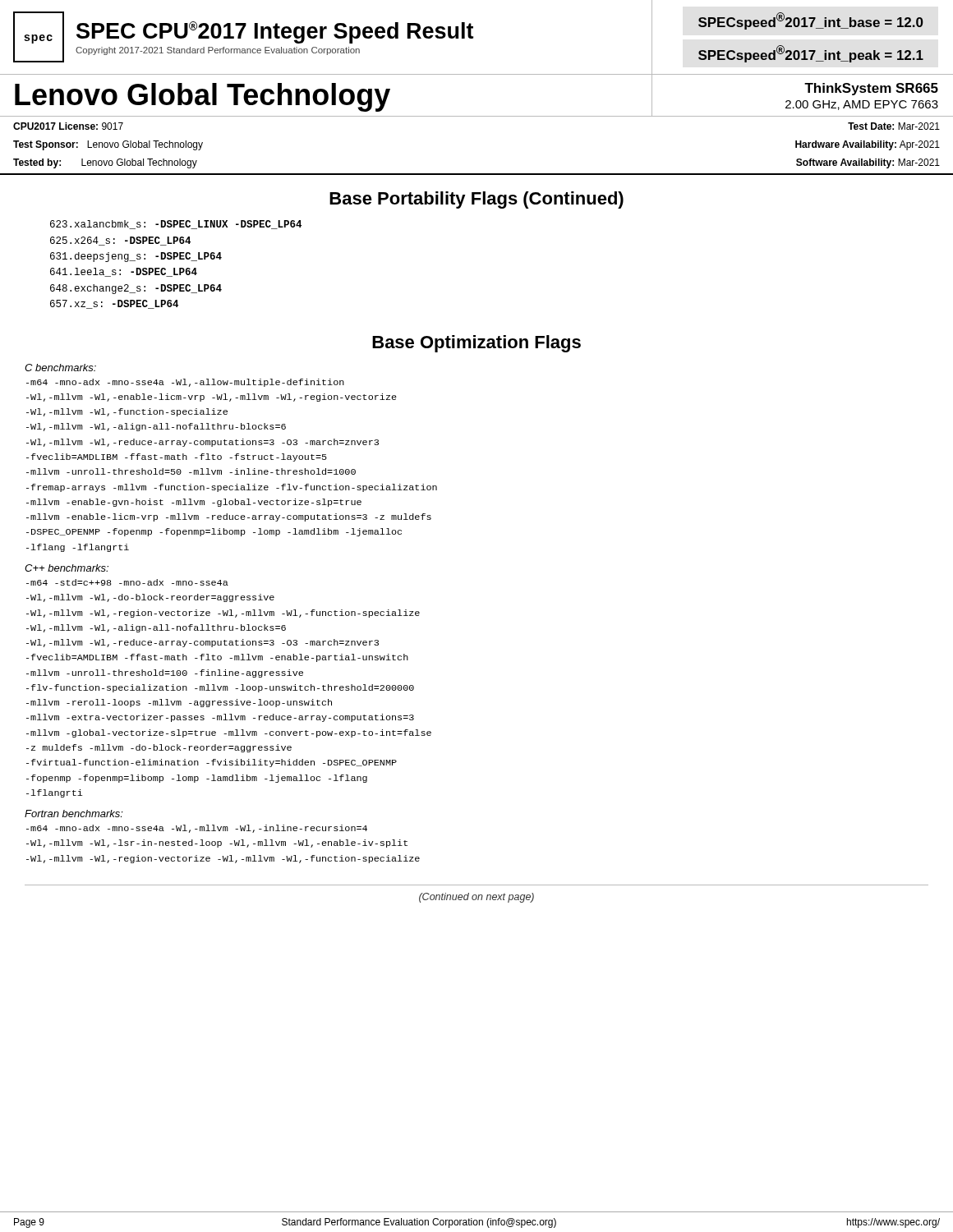Click on the list item that reads "657.xz_s: -DSPEC_LP64"
This screenshot has width=953, height=1232.
tap(114, 305)
